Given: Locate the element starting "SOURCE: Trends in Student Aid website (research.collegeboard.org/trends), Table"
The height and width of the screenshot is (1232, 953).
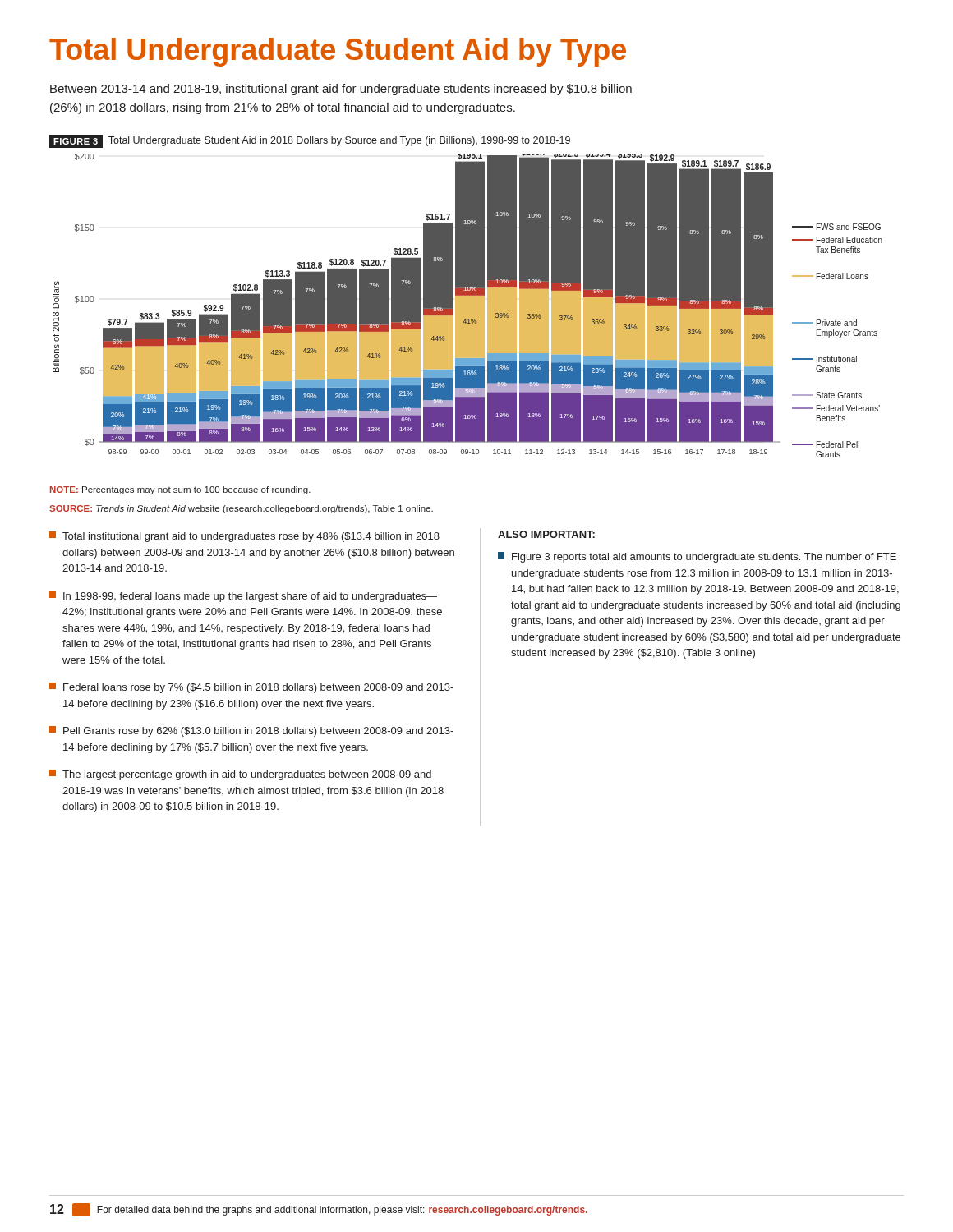Looking at the screenshot, I should pyautogui.click(x=241, y=509).
